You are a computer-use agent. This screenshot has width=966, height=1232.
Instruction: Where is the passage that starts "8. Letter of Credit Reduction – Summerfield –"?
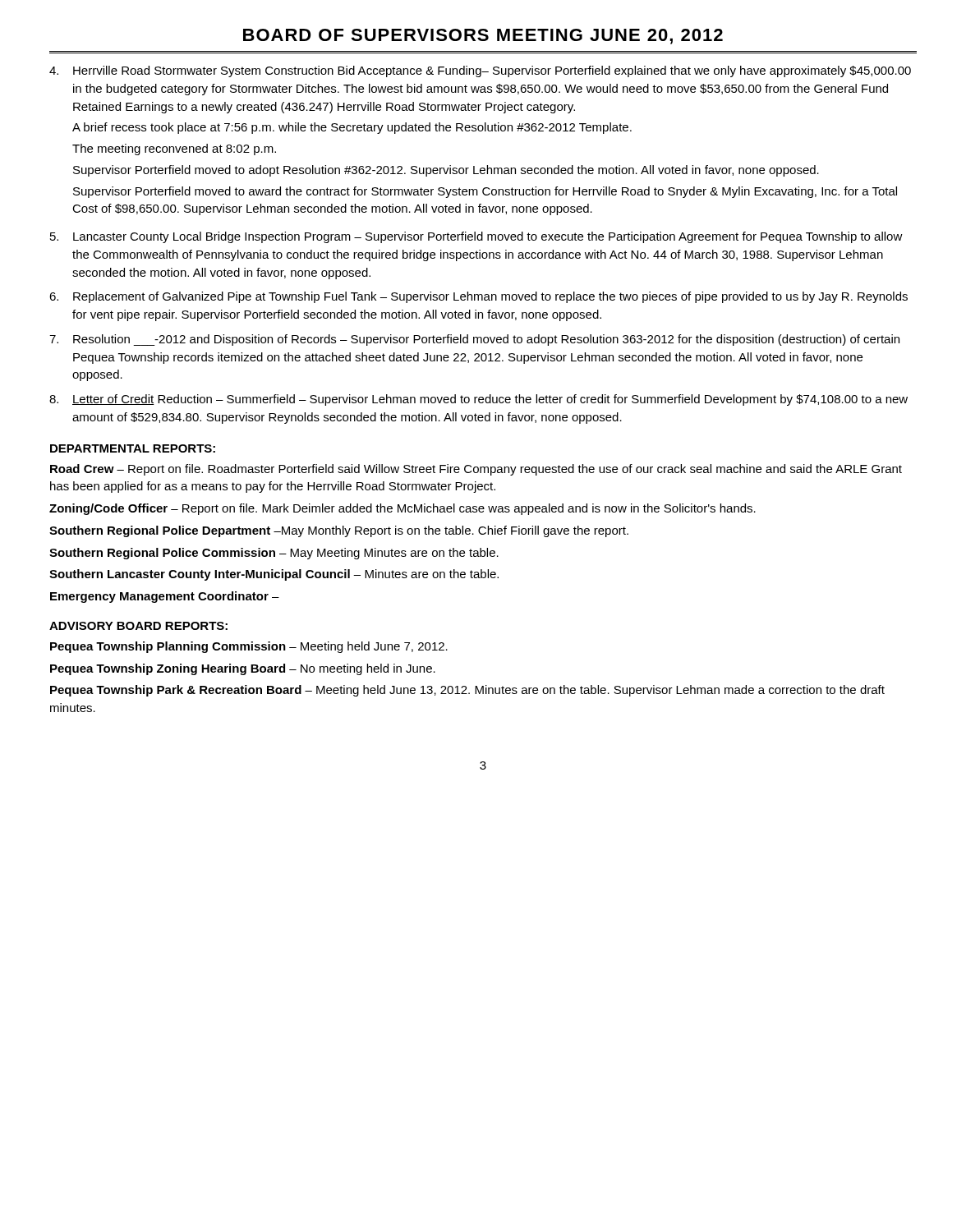point(483,408)
